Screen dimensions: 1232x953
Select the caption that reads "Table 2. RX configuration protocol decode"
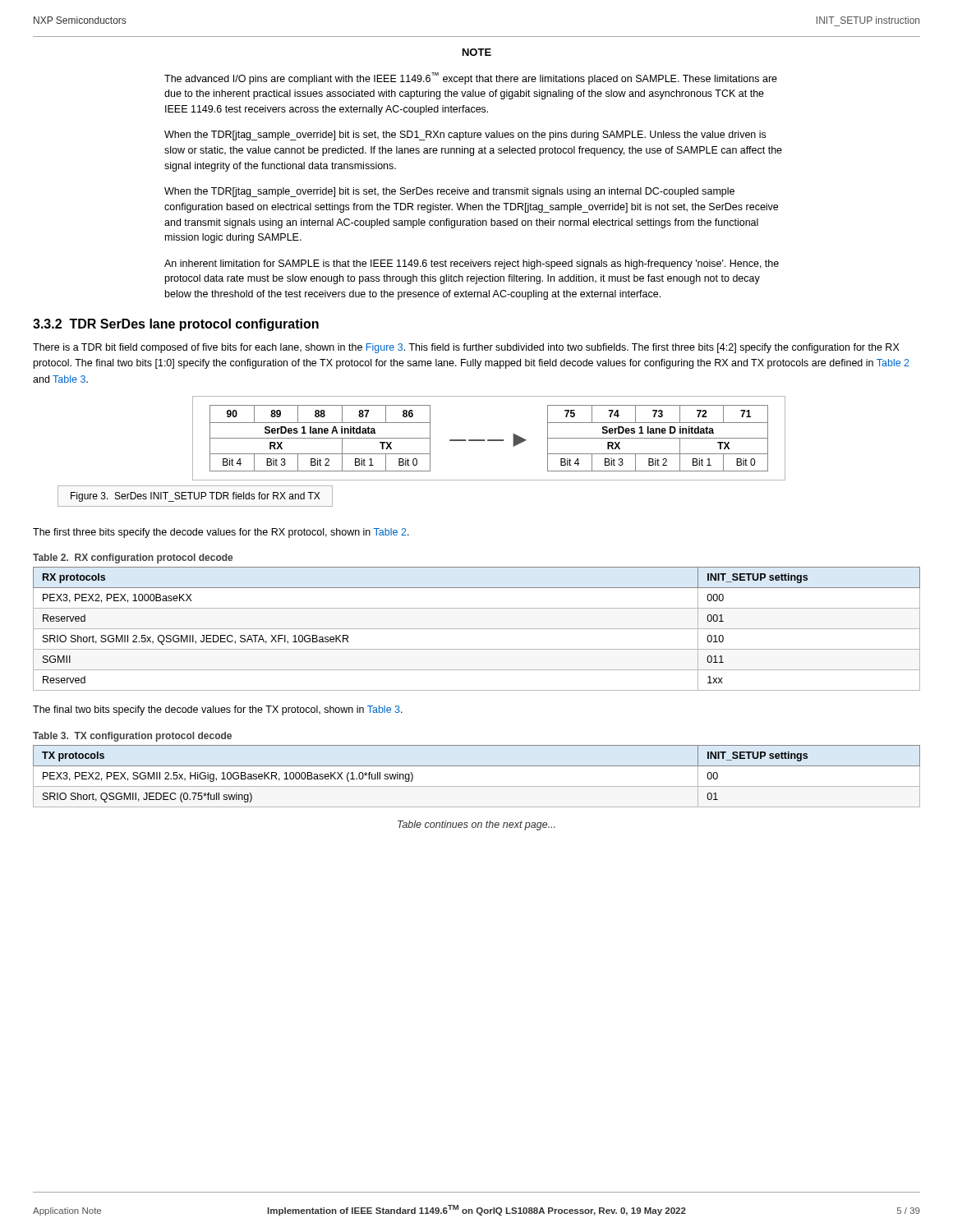133,558
